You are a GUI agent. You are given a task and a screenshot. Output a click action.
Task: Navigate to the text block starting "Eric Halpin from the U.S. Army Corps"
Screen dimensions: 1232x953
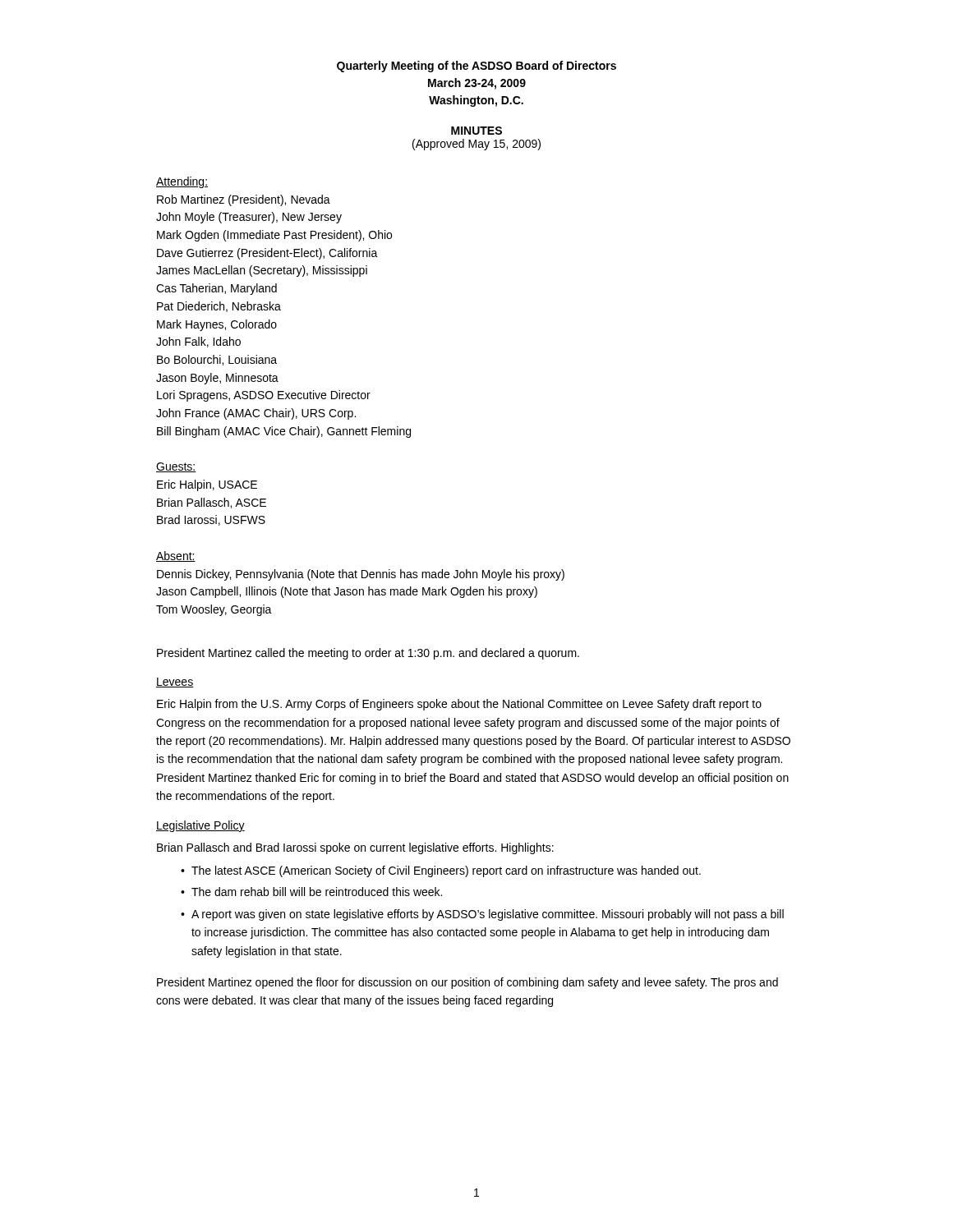(x=473, y=750)
